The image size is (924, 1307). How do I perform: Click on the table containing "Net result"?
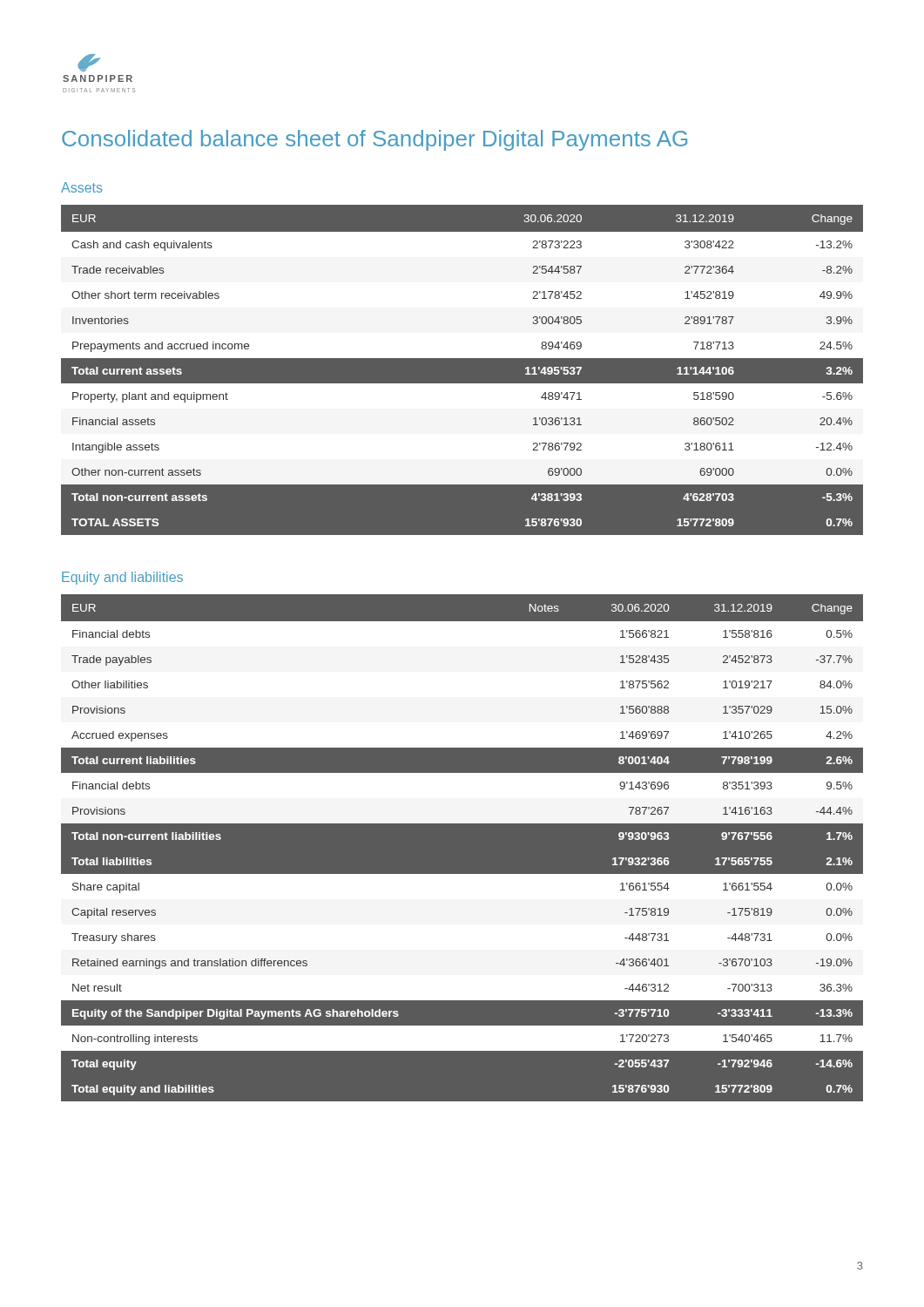point(462,848)
